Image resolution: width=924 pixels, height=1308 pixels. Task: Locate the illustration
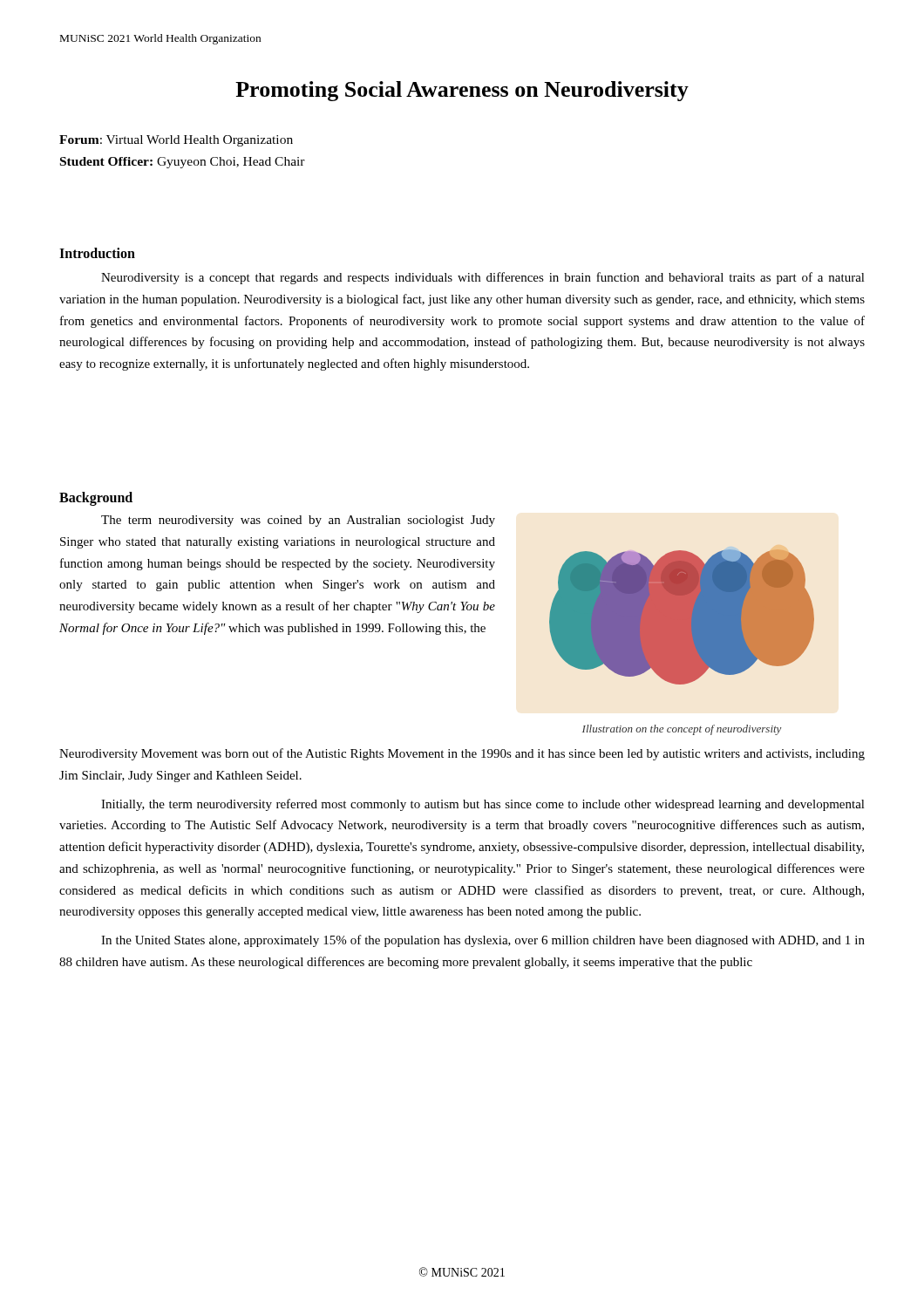(x=682, y=615)
